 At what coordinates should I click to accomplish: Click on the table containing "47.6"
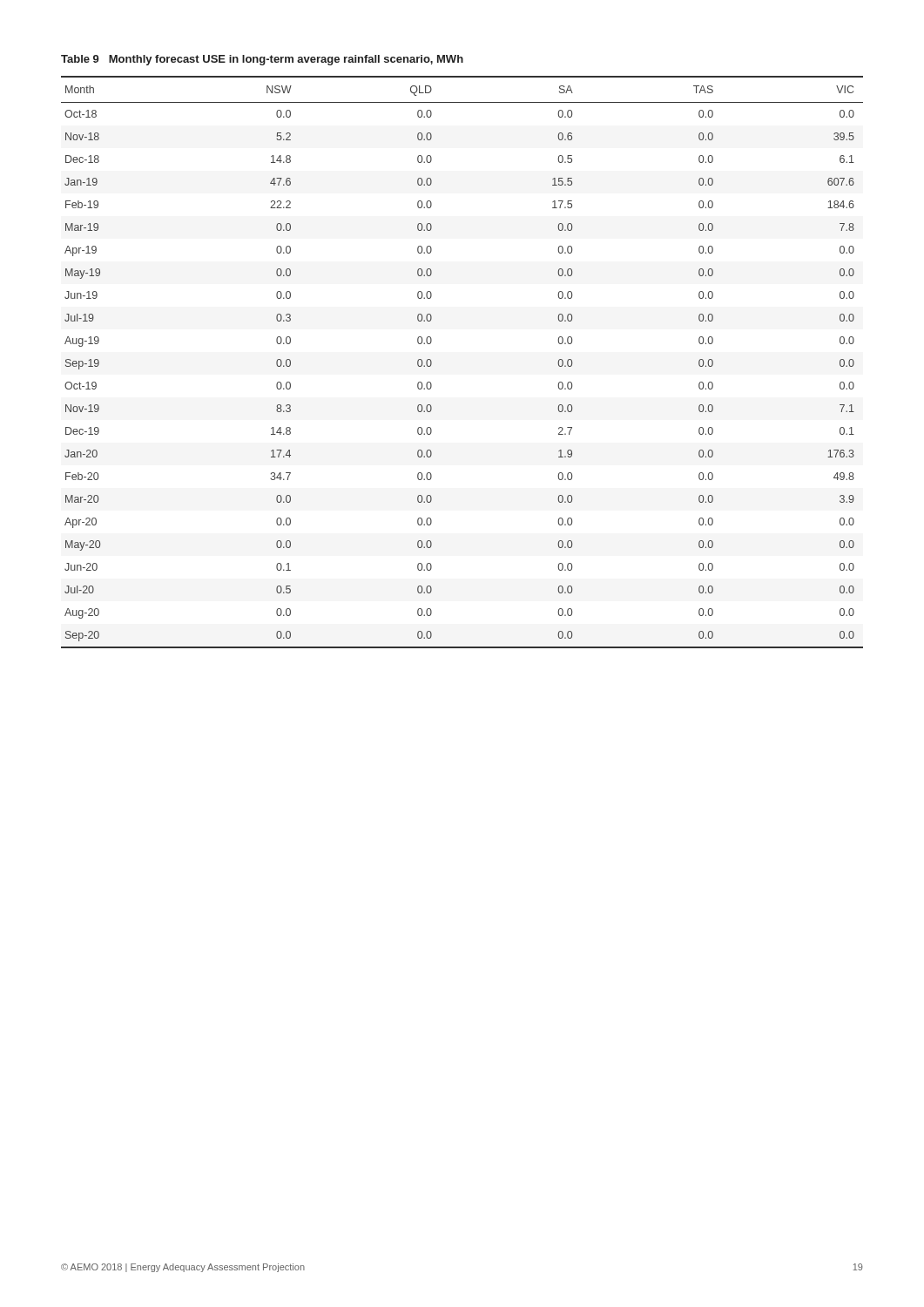tap(462, 362)
